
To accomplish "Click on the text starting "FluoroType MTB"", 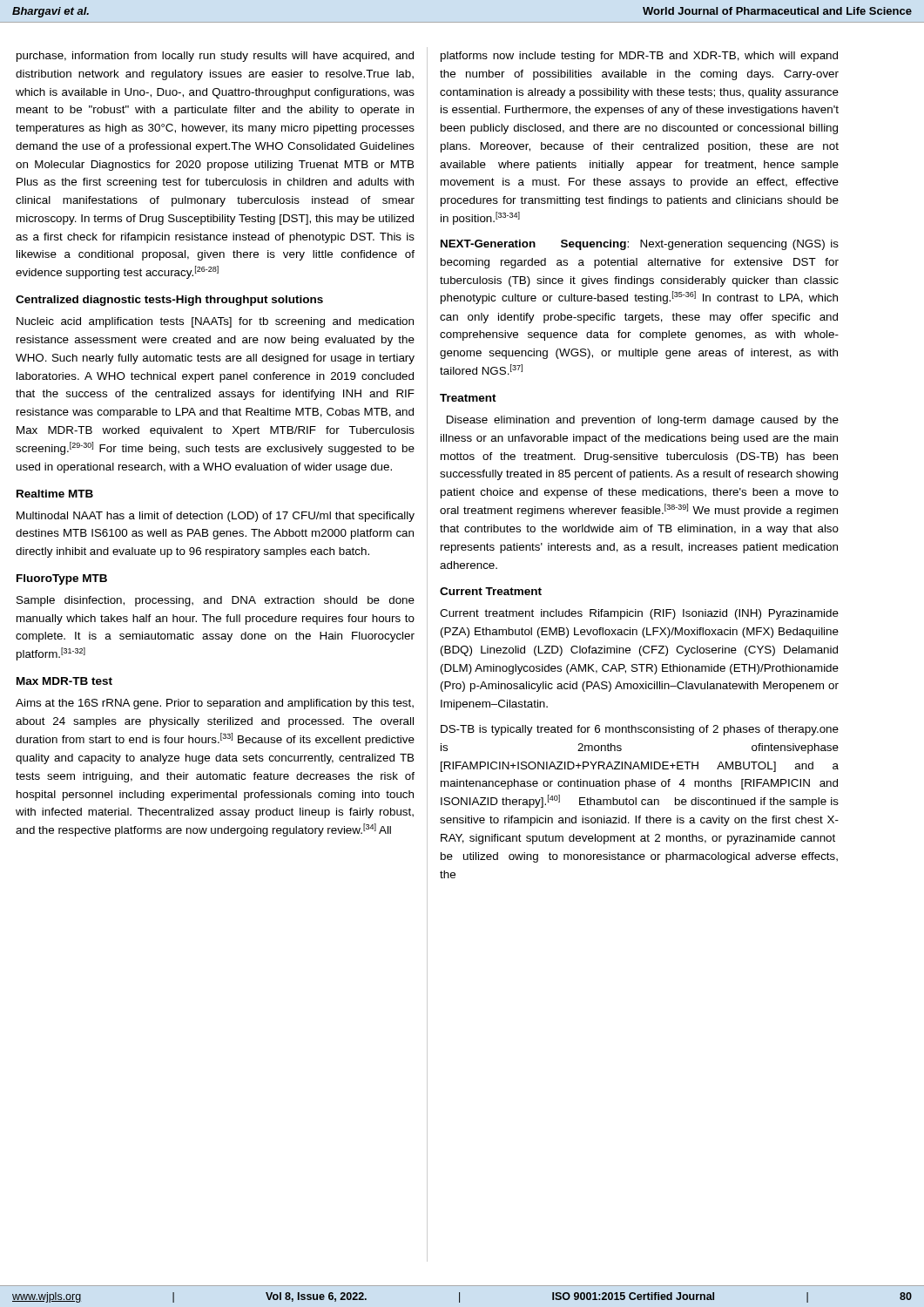I will [x=62, y=578].
